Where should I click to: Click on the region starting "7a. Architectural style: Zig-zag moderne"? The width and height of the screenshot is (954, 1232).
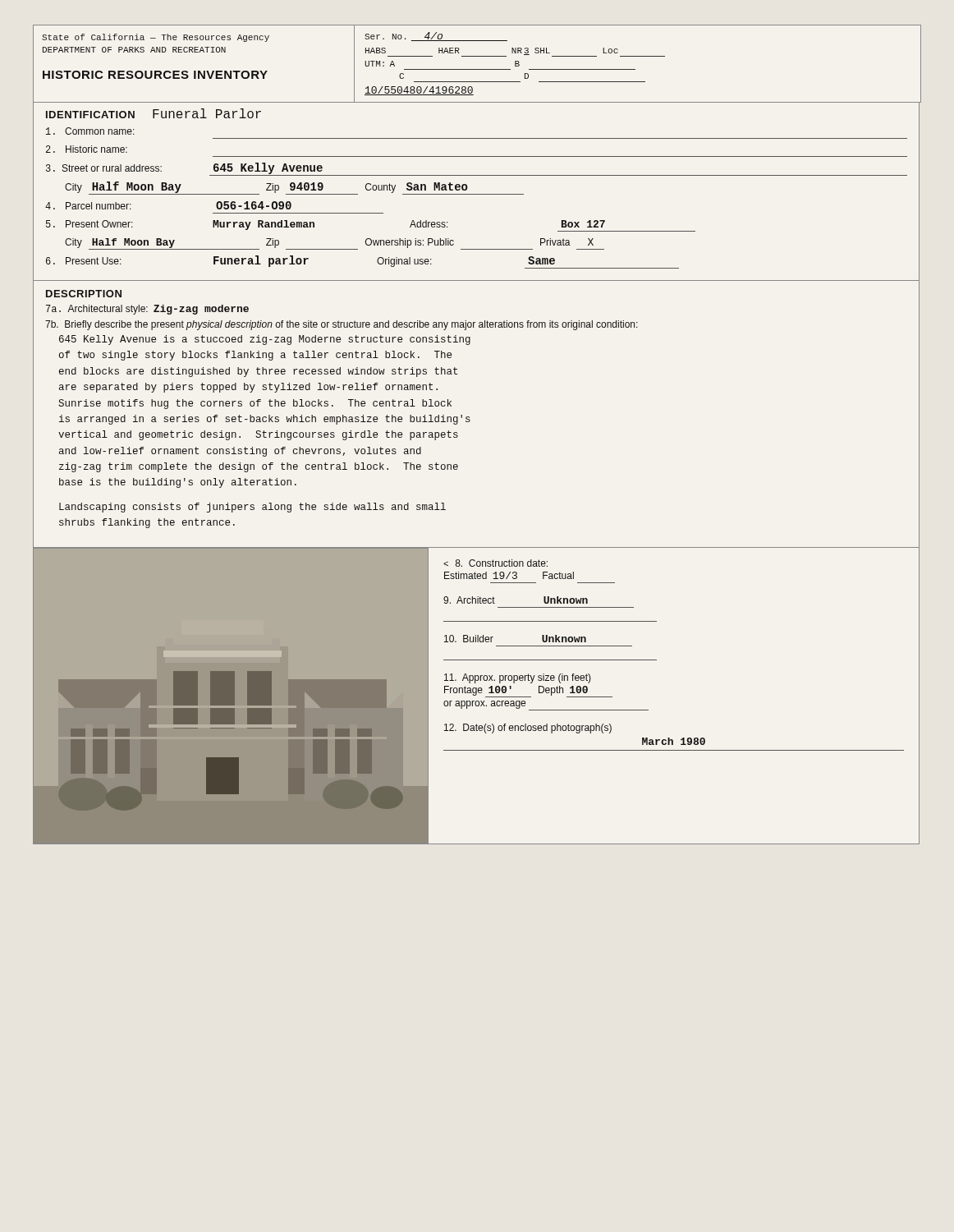147,309
